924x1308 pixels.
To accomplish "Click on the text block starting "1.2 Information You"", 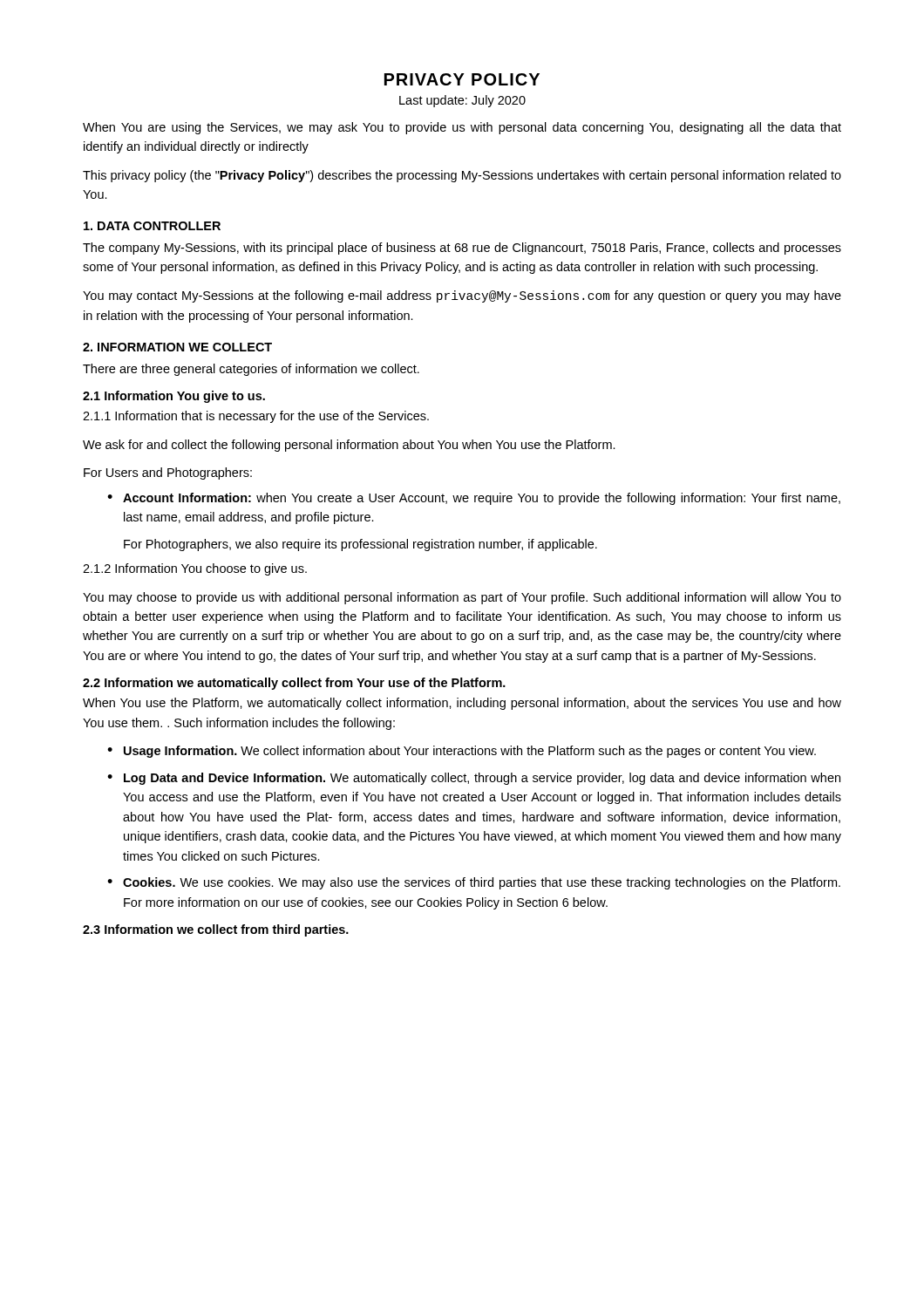I will click(x=195, y=569).
